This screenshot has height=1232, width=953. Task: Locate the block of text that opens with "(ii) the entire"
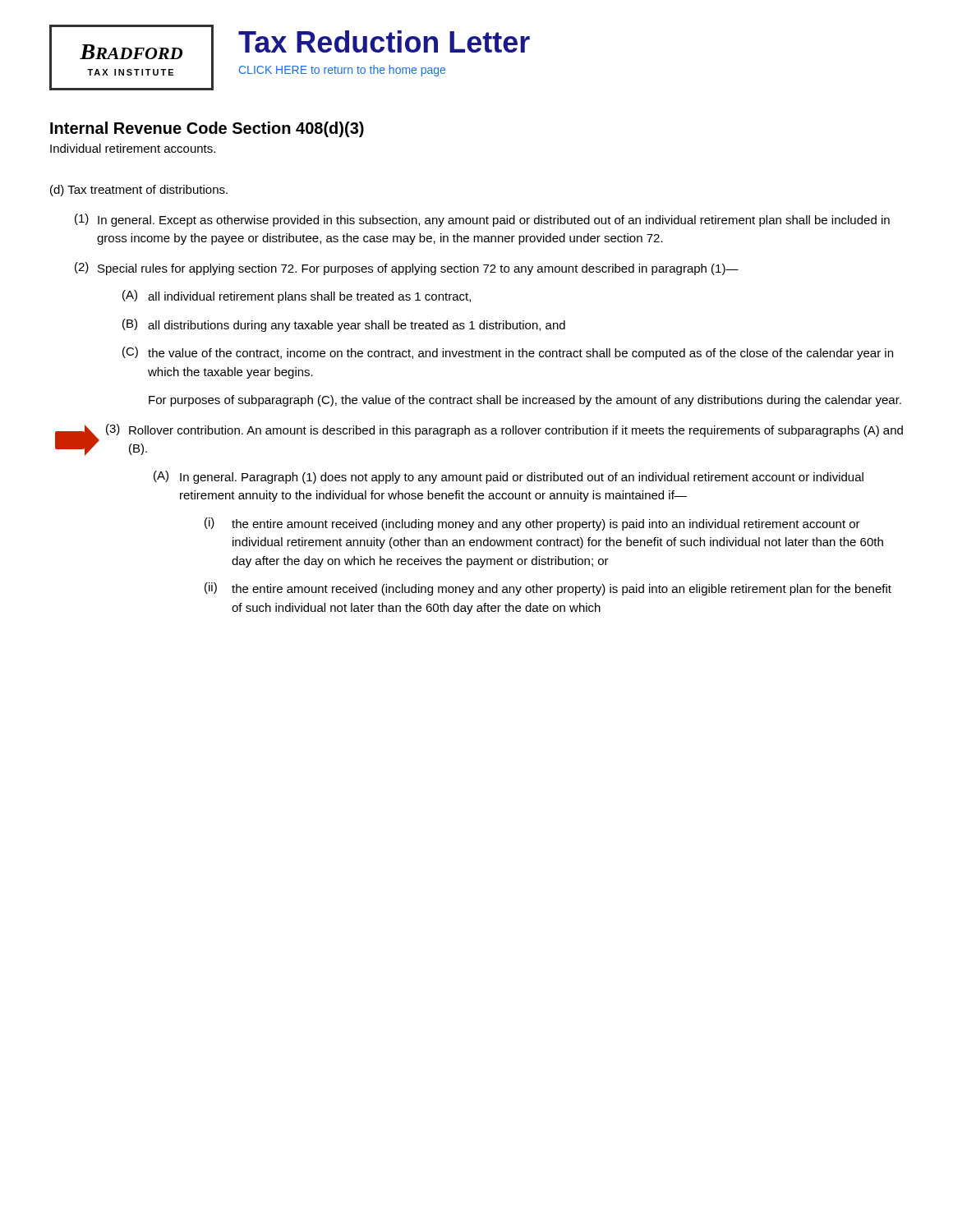[x=554, y=598]
